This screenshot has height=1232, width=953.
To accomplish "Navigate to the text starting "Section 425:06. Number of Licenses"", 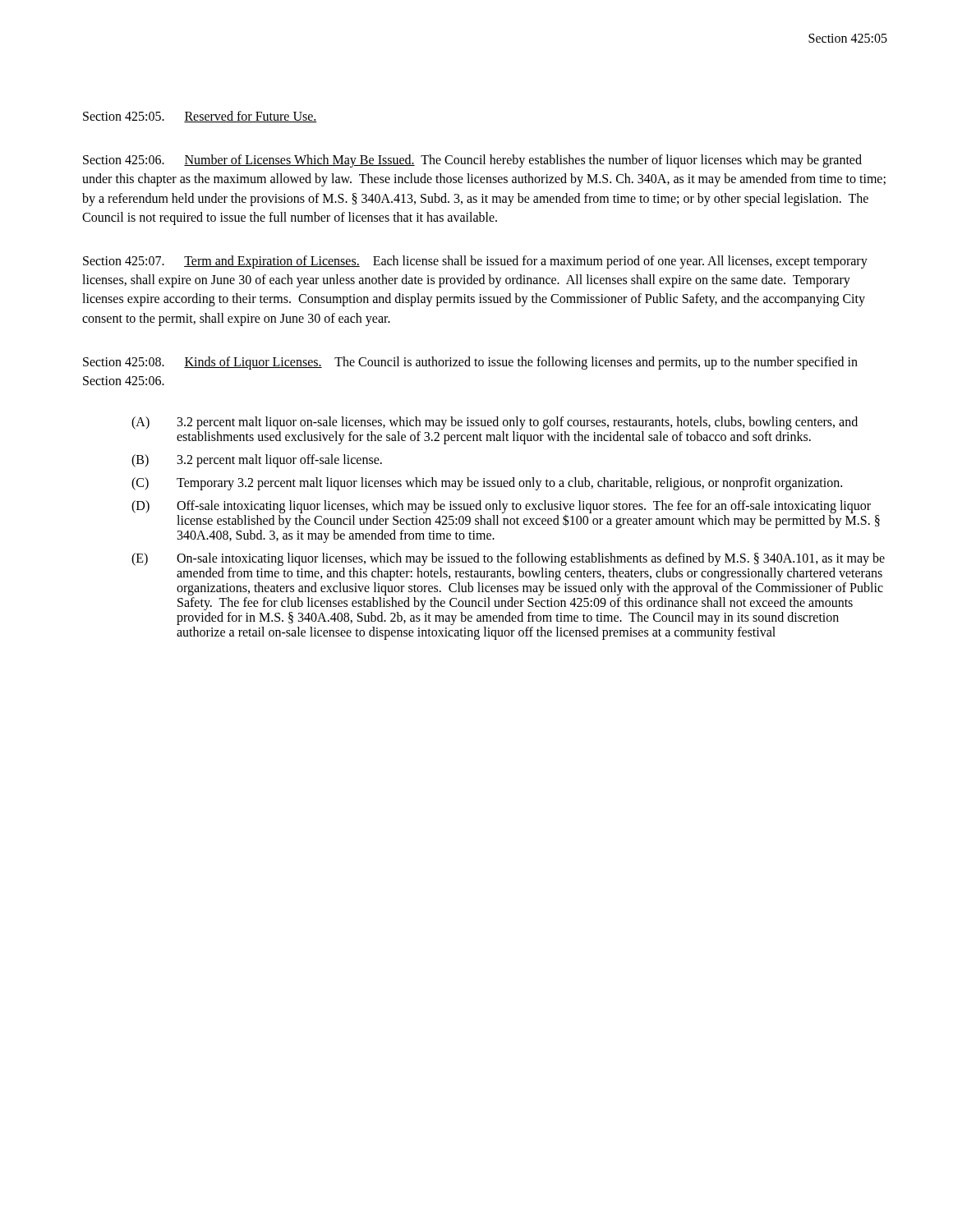I will coord(485,189).
